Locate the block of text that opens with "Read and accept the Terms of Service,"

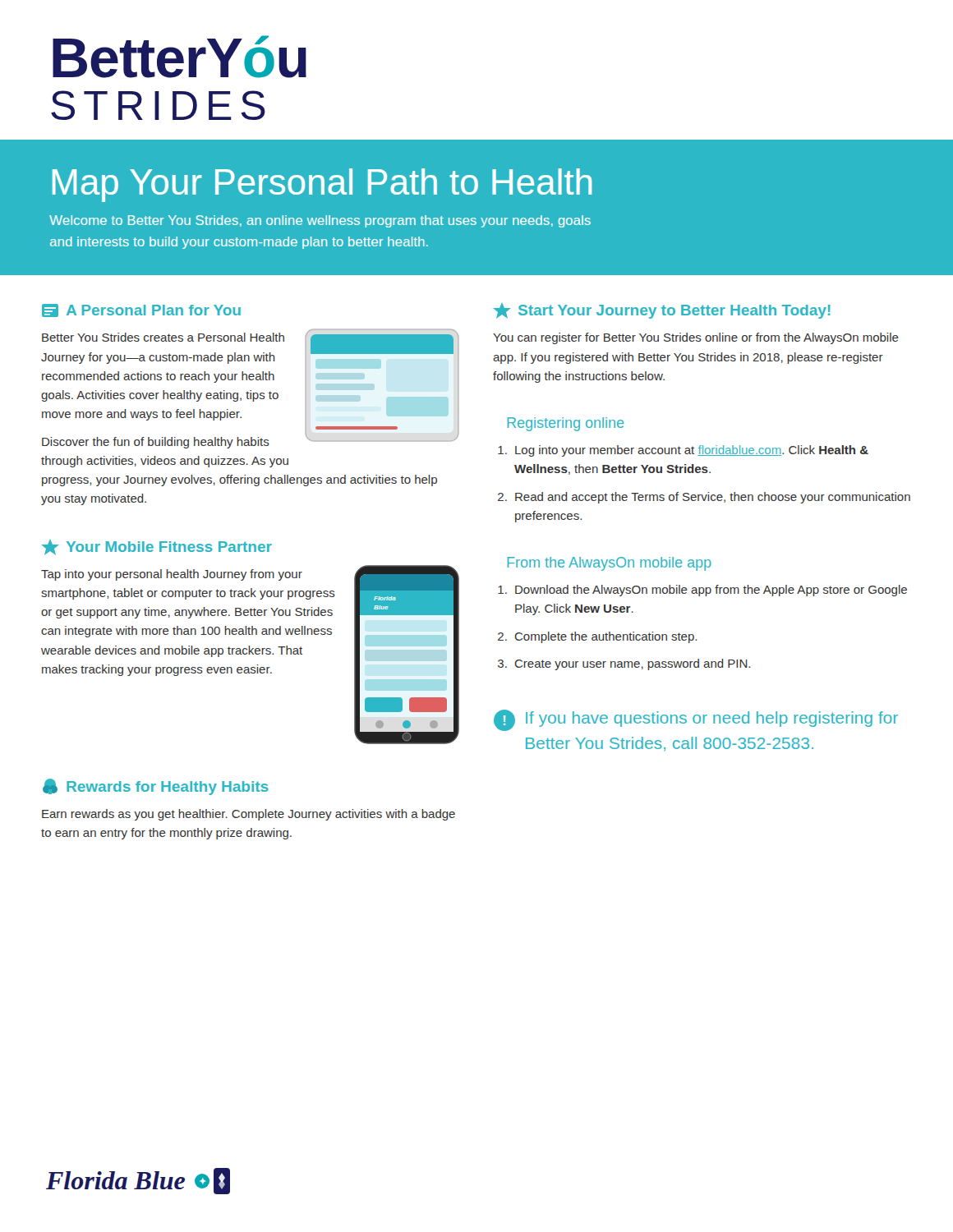[713, 506]
